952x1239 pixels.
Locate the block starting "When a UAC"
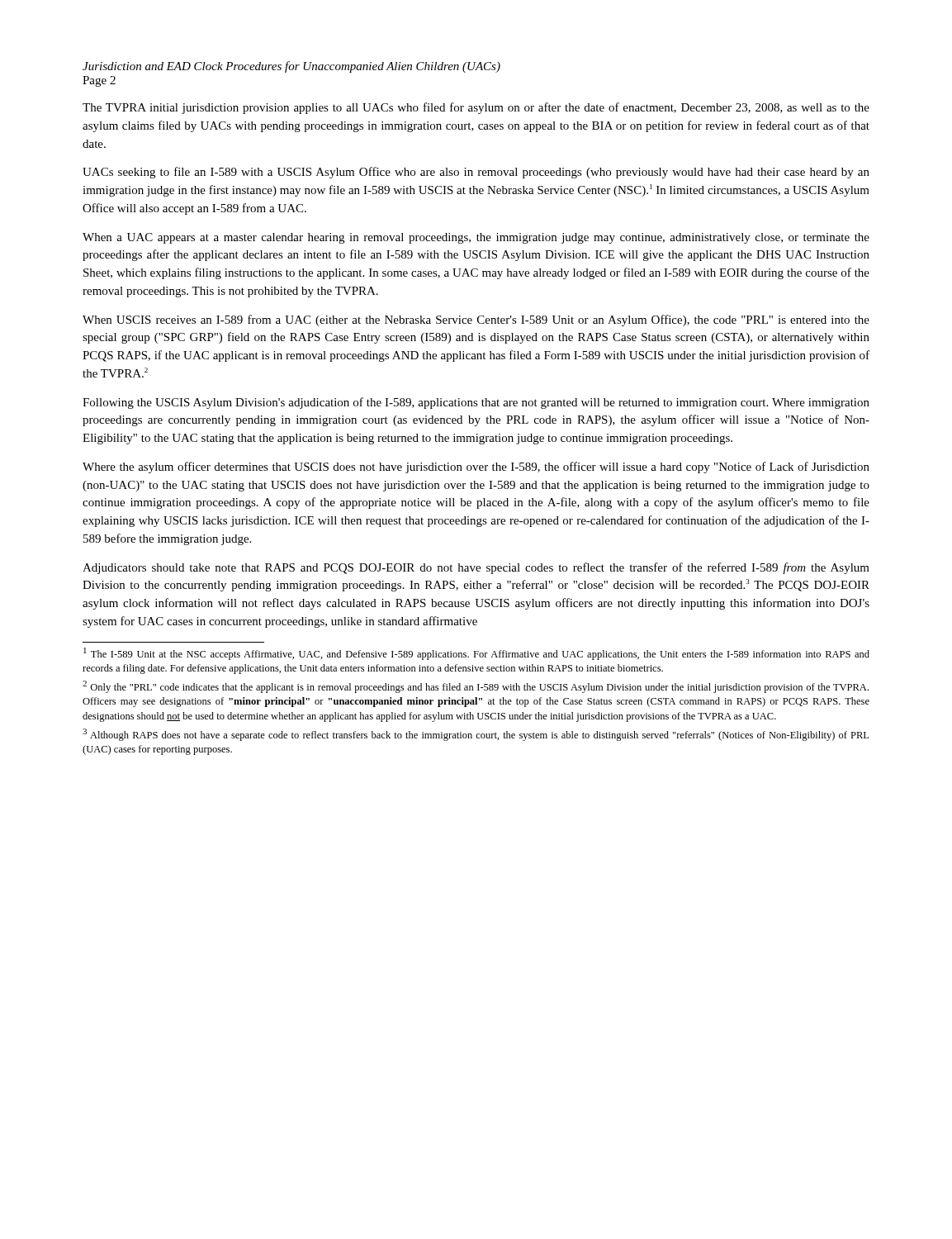(476, 264)
